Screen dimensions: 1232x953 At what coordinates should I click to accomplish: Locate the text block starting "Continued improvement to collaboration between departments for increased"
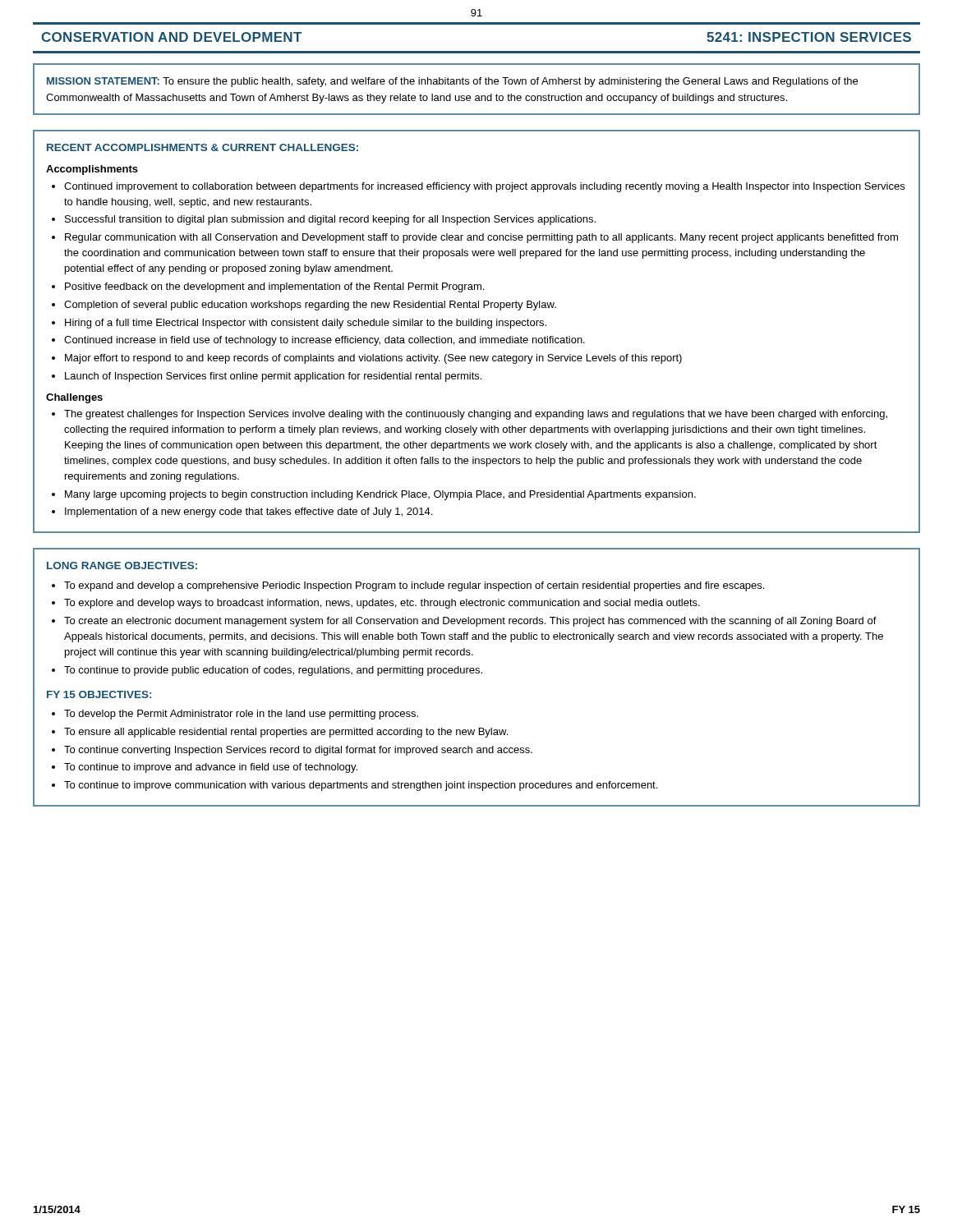tap(485, 194)
